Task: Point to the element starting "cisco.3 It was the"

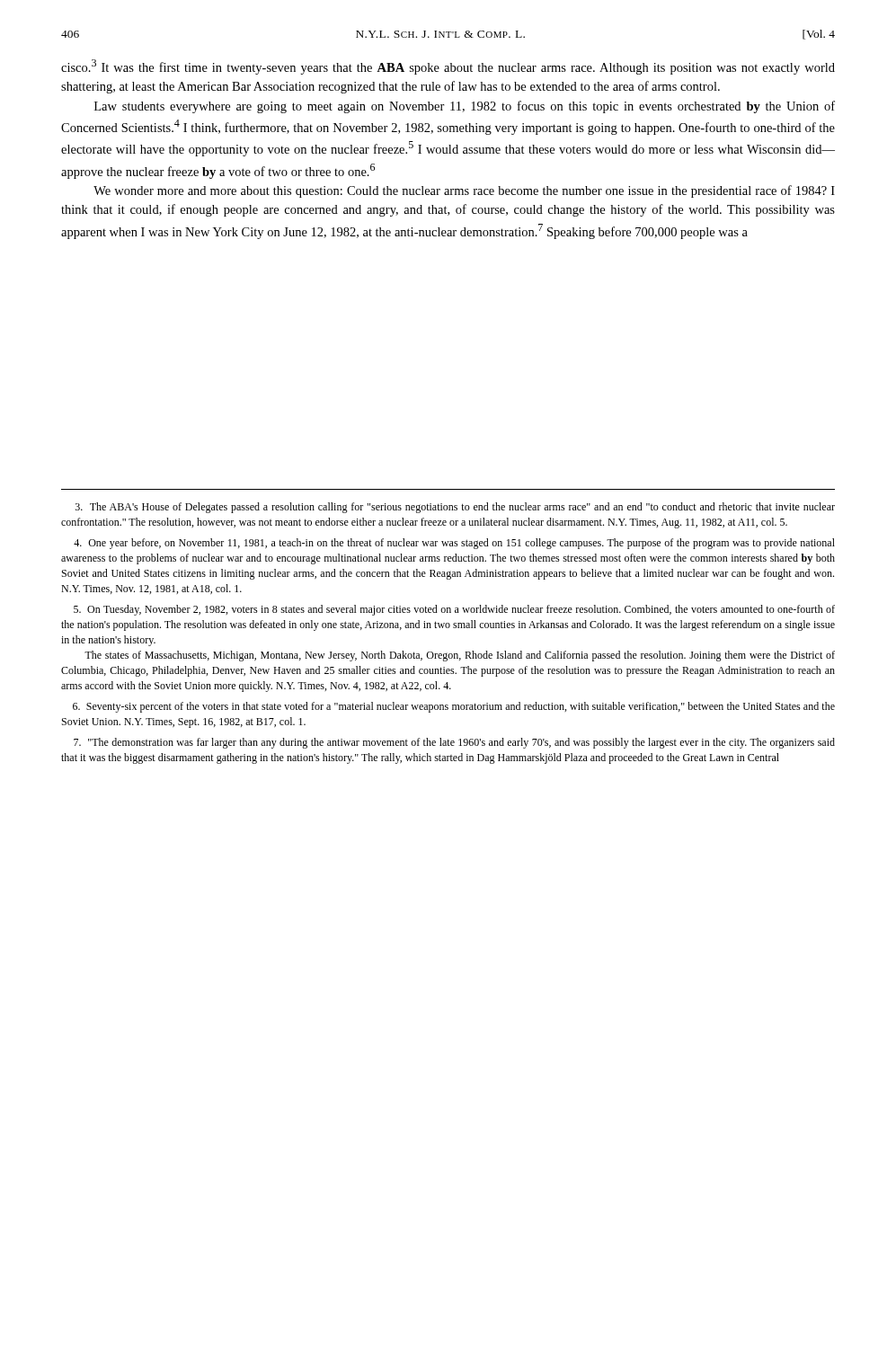Action: (x=448, y=149)
